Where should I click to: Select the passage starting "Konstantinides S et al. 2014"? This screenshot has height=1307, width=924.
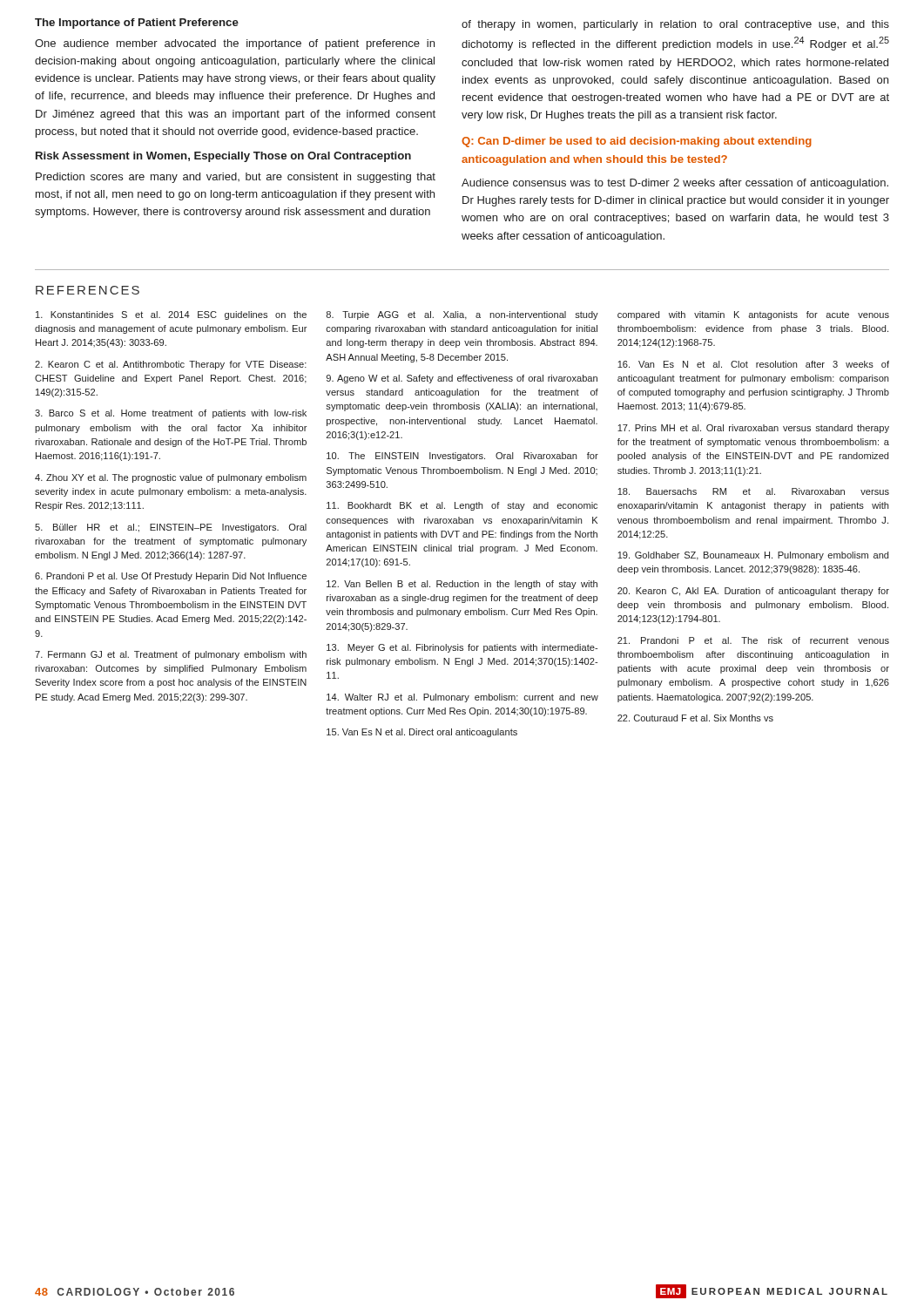click(171, 328)
